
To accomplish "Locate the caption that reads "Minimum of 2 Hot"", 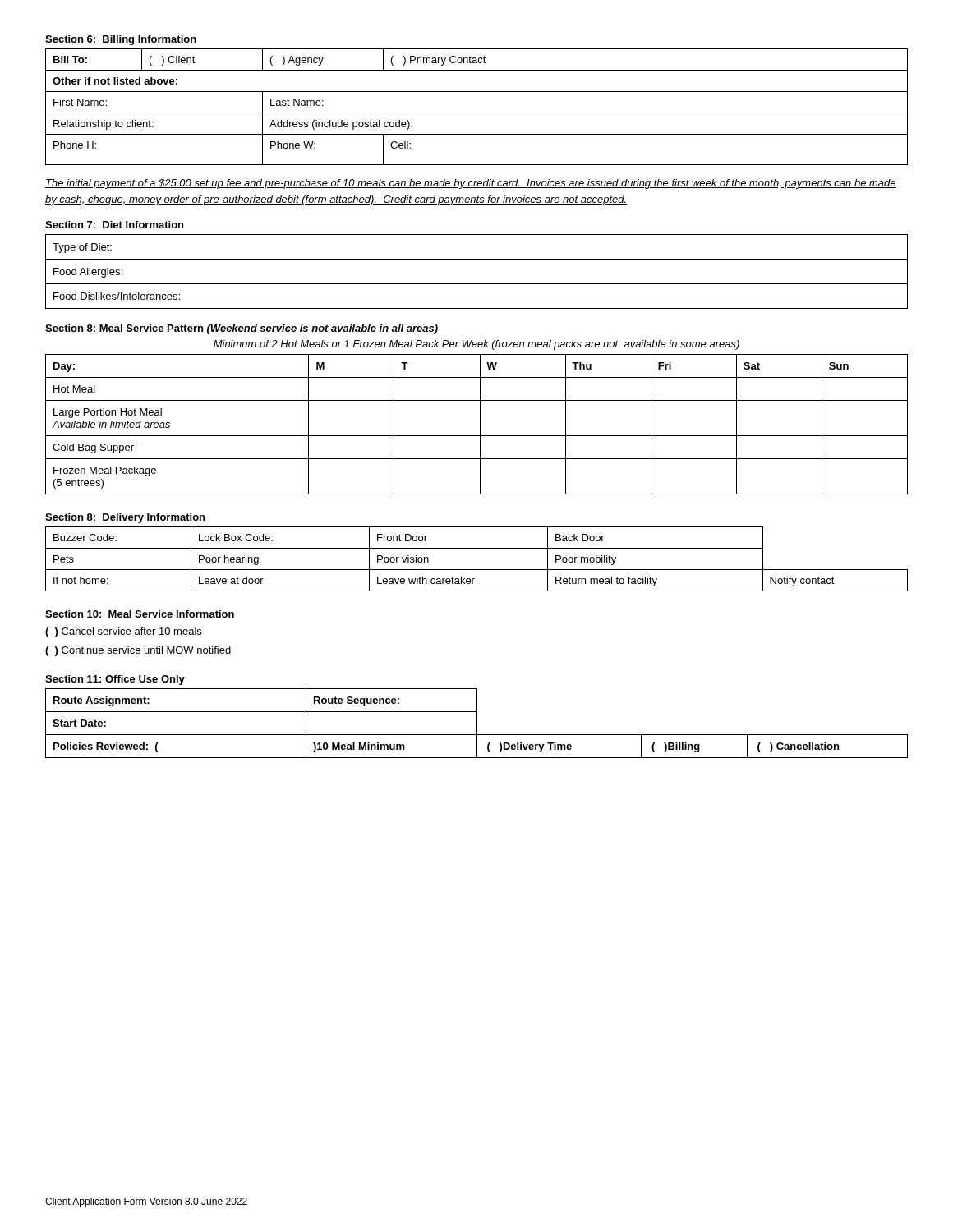I will coord(476,344).
